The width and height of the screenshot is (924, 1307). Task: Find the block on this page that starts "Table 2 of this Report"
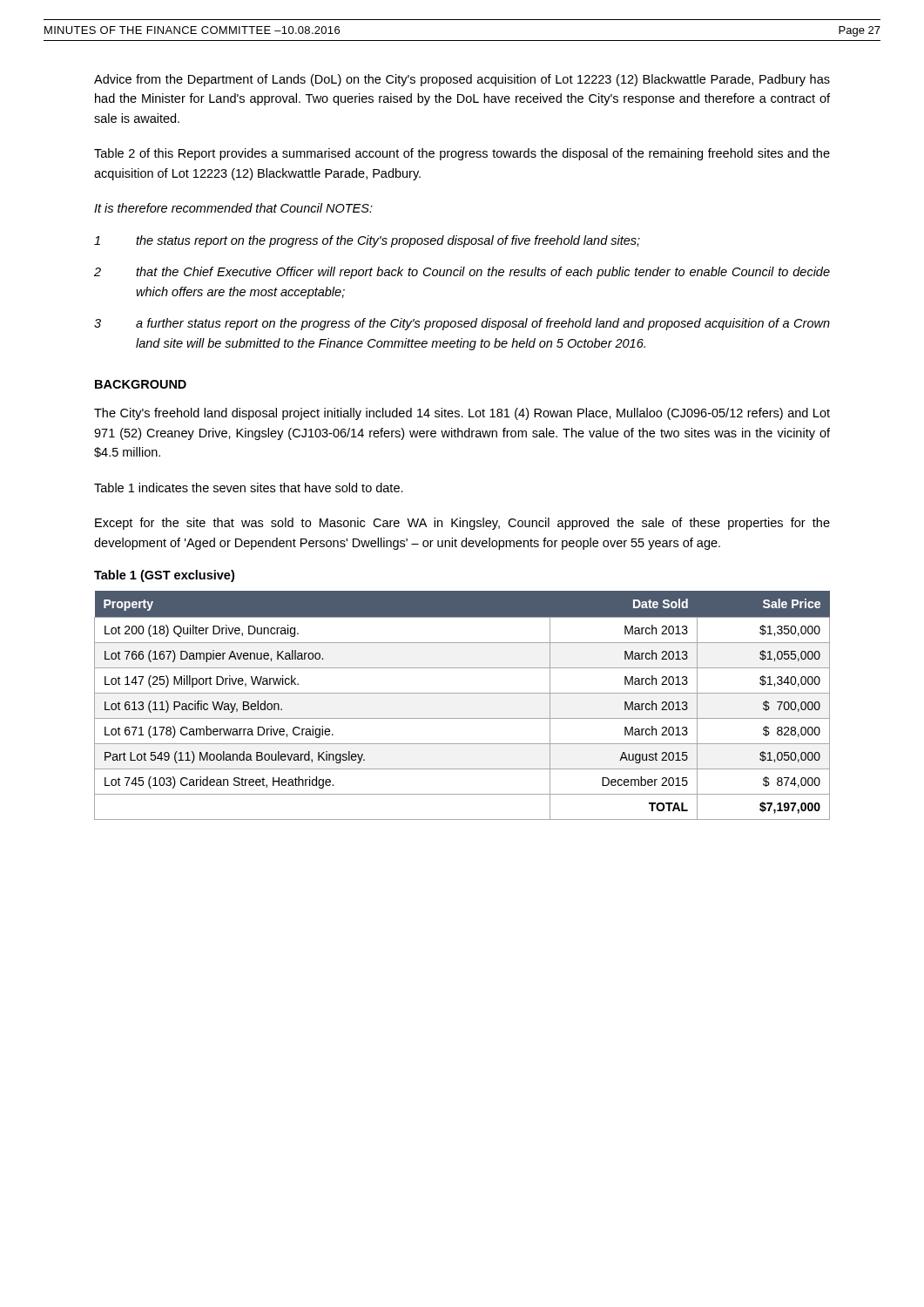462,164
